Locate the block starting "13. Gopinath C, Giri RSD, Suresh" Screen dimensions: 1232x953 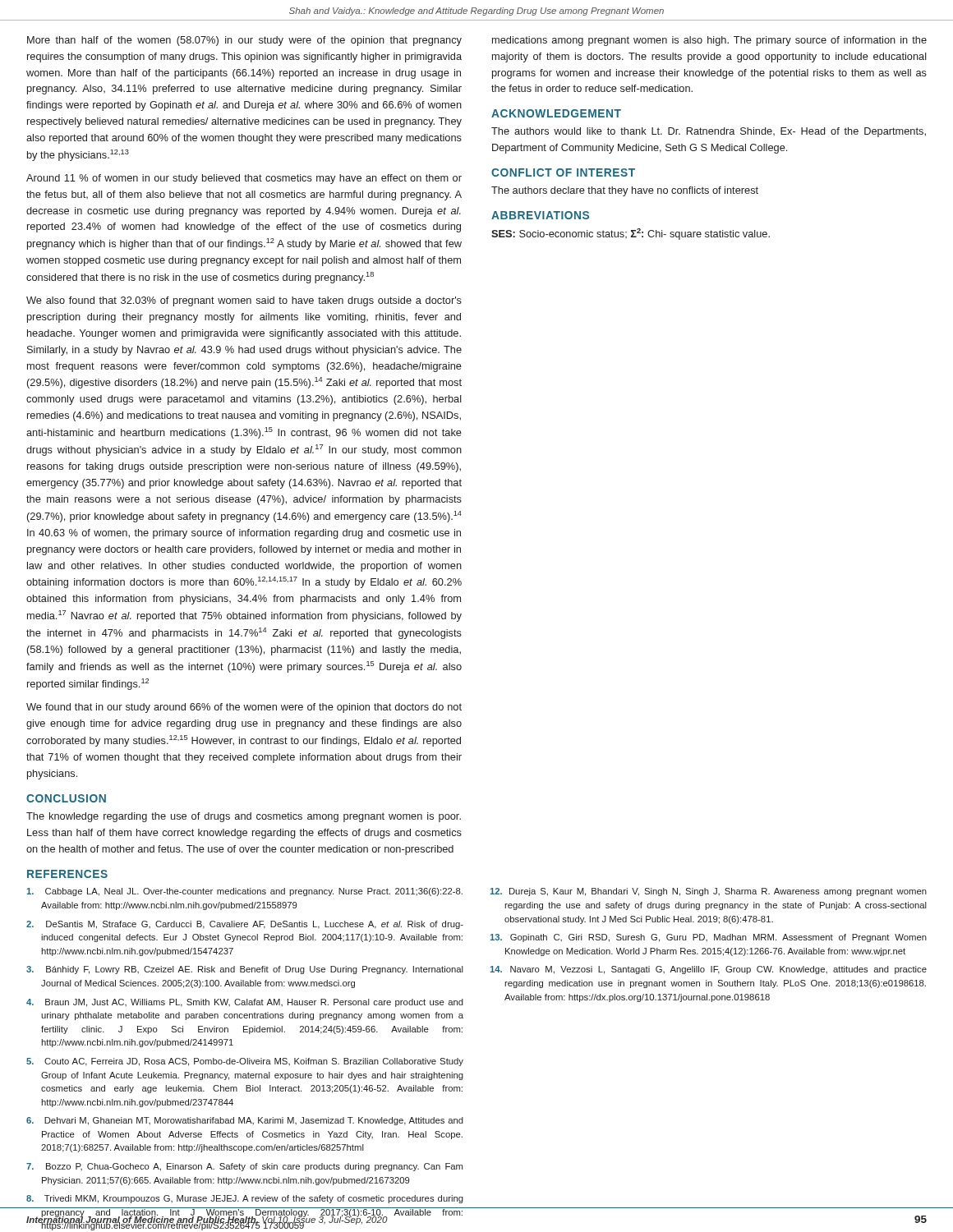708,944
